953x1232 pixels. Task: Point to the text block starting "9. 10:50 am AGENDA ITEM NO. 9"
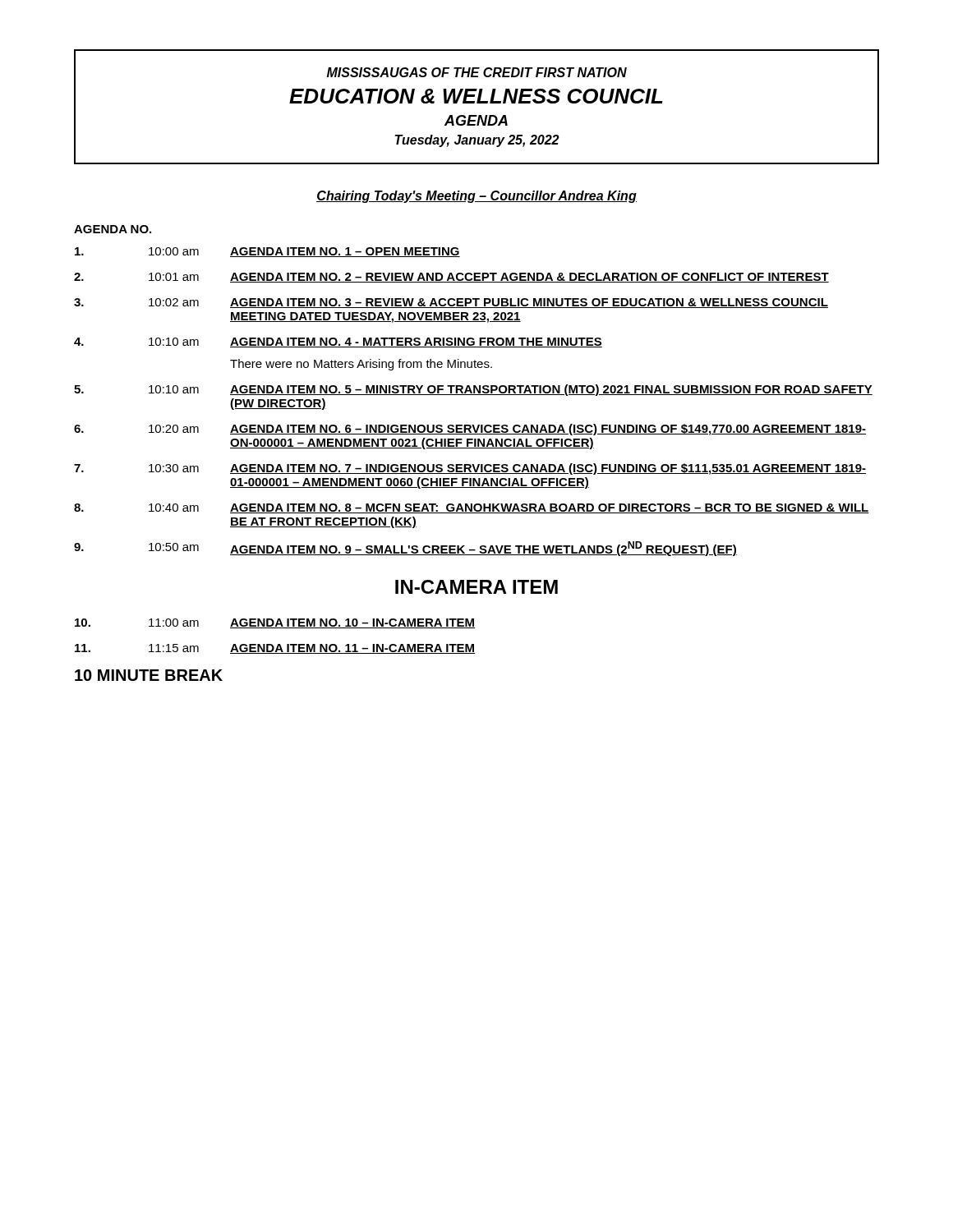pyautogui.click(x=476, y=548)
